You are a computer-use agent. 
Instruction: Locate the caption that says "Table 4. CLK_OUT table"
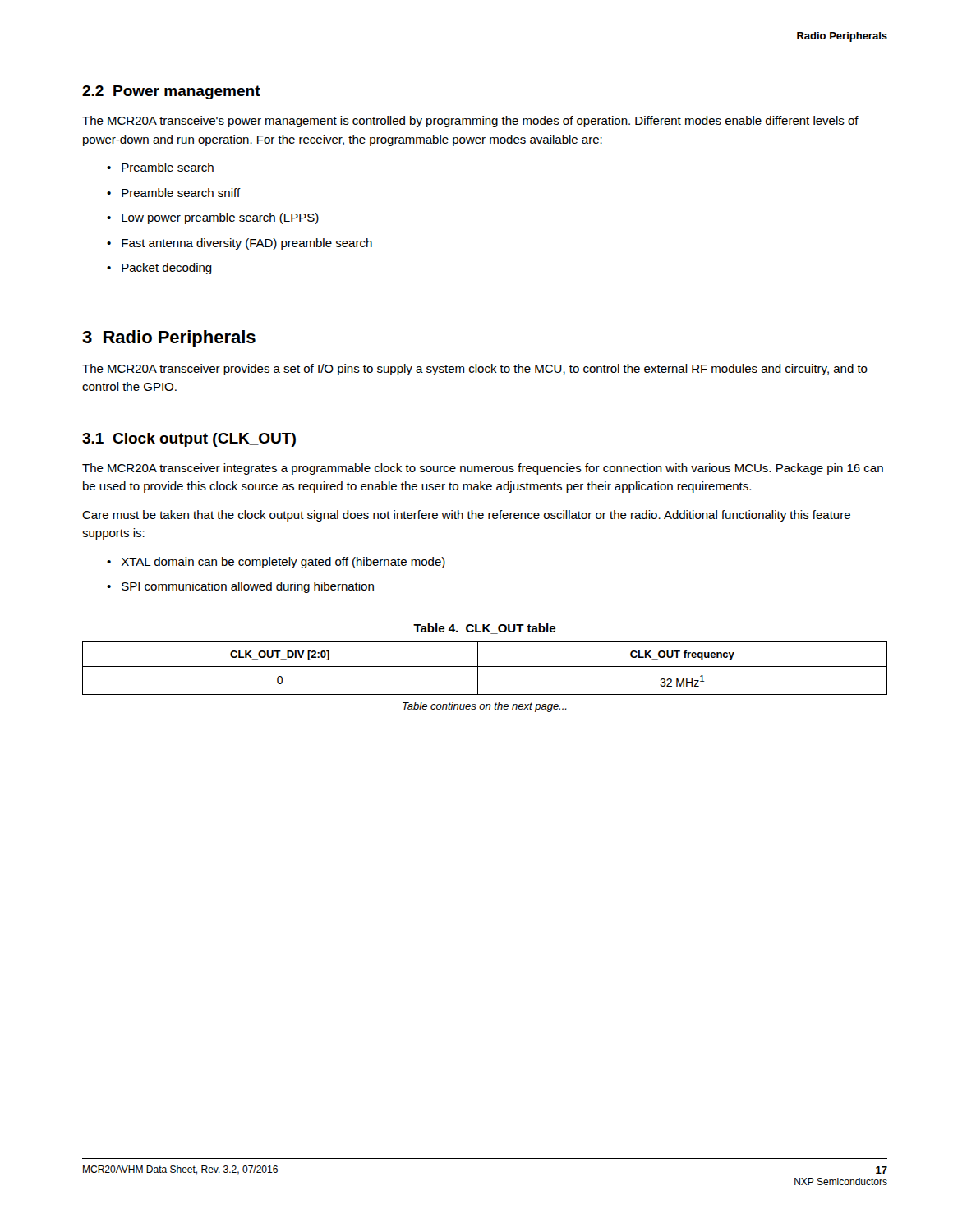tap(485, 628)
